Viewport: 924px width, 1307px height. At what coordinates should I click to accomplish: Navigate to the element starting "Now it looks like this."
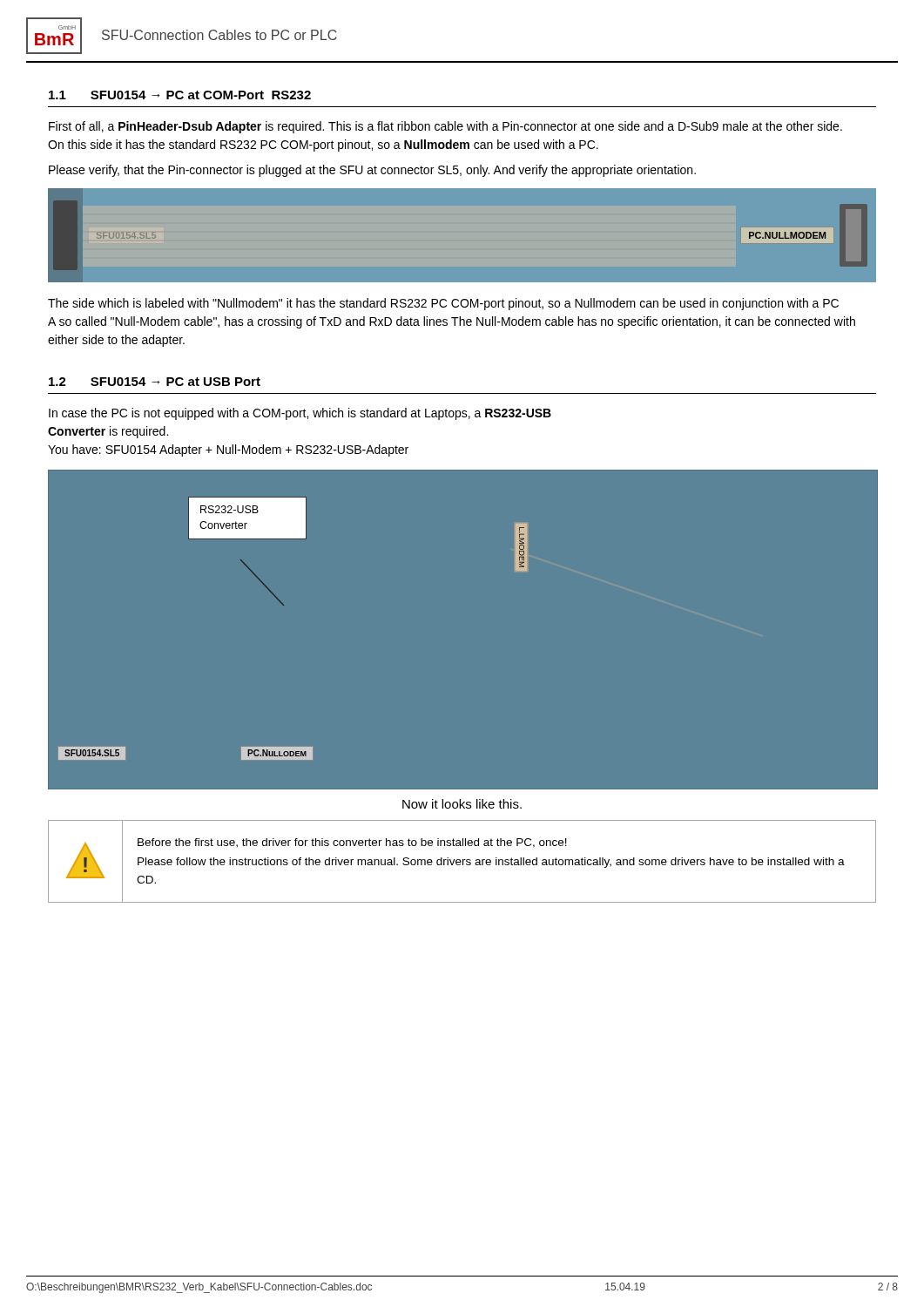click(x=462, y=804)
